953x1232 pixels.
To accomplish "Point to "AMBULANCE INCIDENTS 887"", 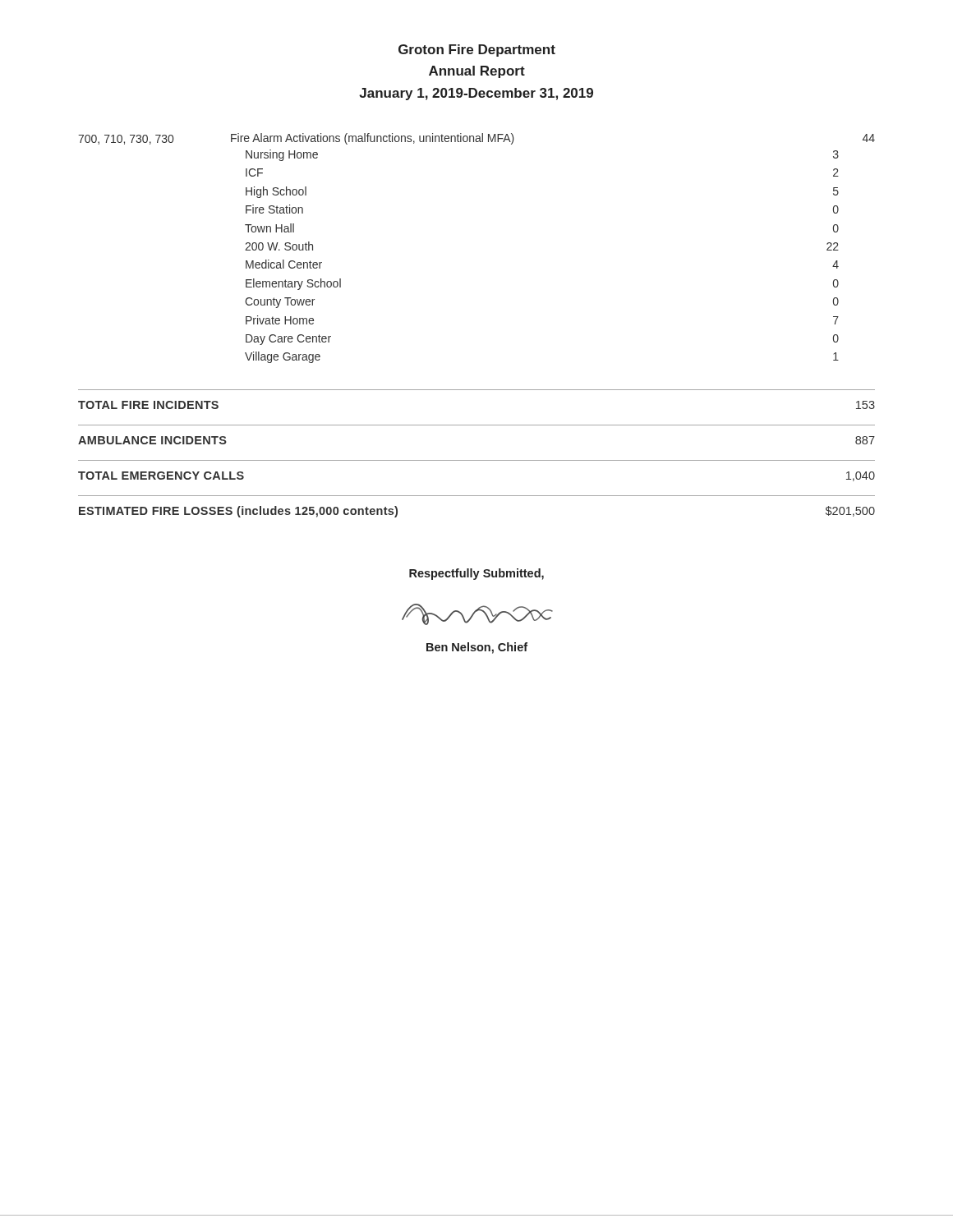I will coord(152,440).
